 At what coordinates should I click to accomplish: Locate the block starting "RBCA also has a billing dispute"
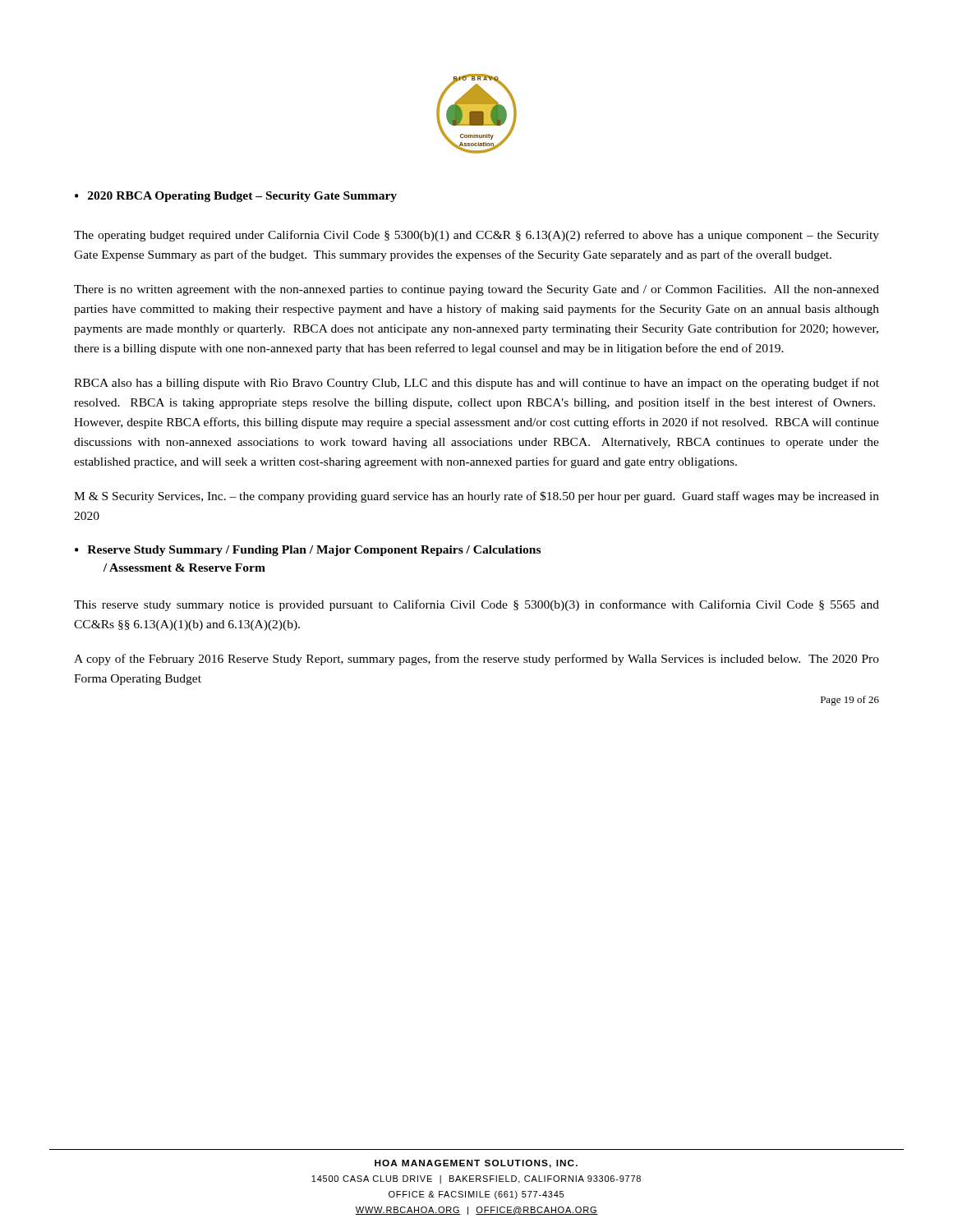pyautogui.click(x=476, y=422)
